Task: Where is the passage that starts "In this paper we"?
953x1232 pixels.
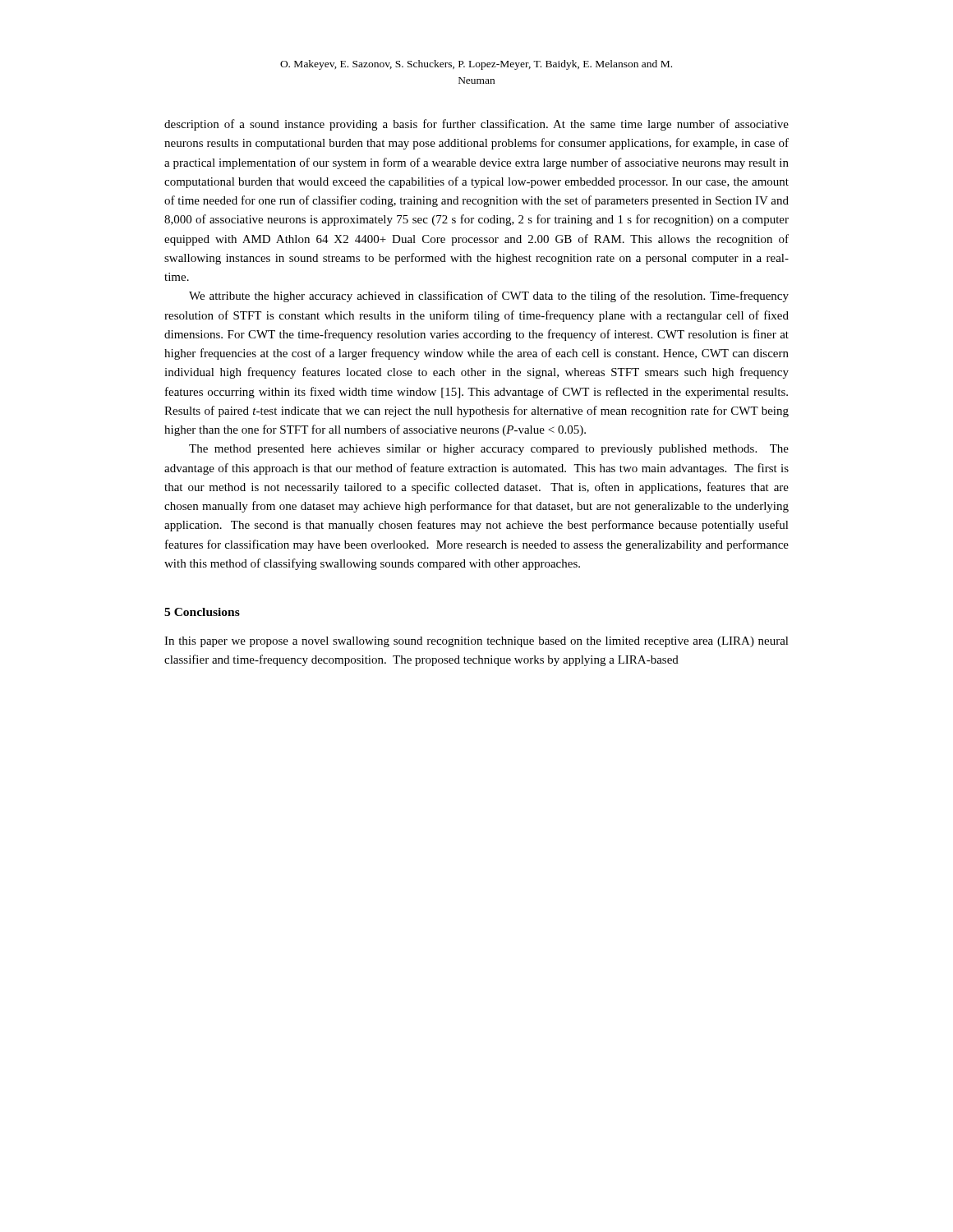Action: 476,651
